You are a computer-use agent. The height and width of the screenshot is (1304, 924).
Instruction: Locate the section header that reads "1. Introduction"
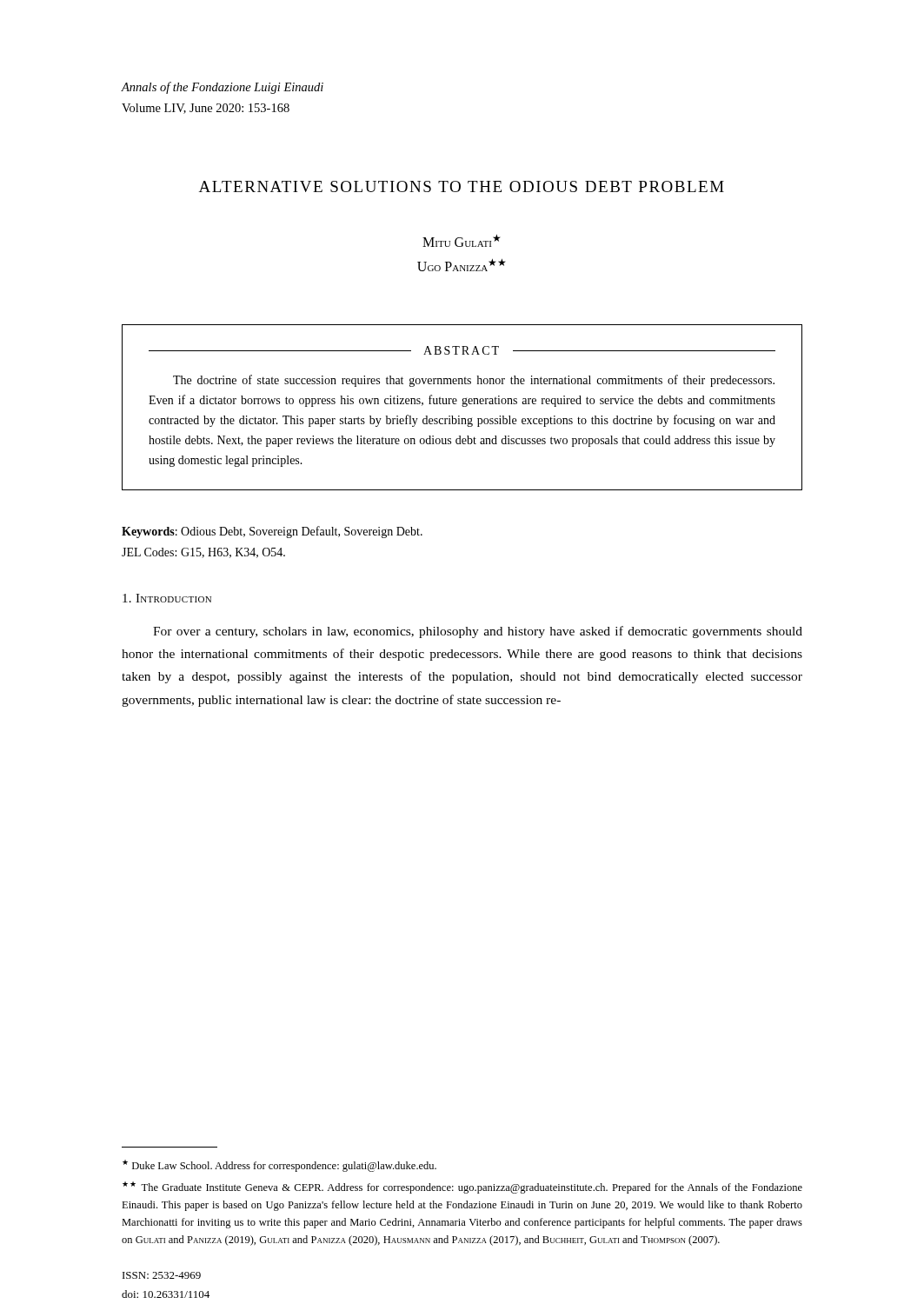pyautogui.click(x=167, y=598)
